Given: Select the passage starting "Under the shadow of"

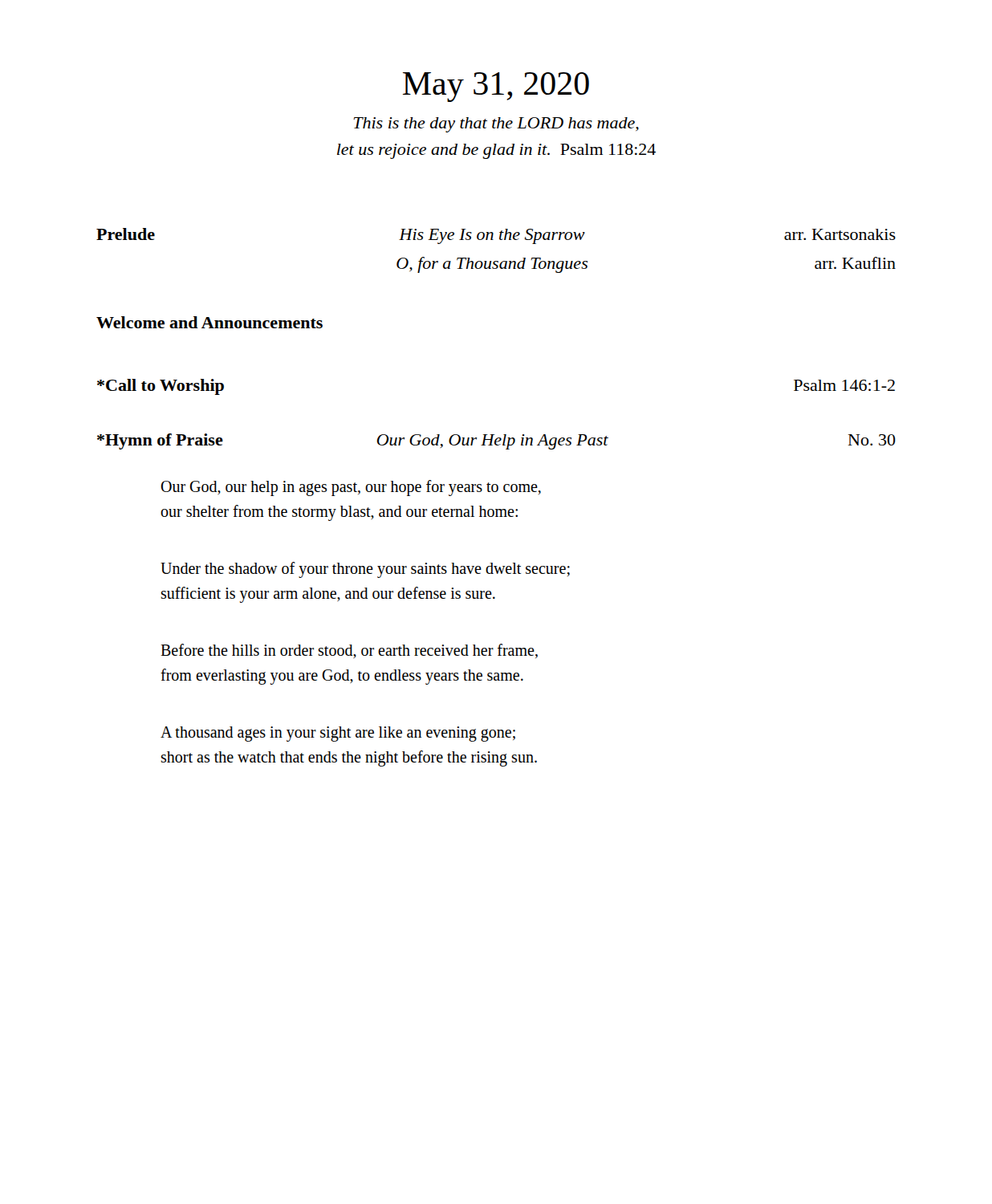Looking at the screenshot, I should point(366,581).
